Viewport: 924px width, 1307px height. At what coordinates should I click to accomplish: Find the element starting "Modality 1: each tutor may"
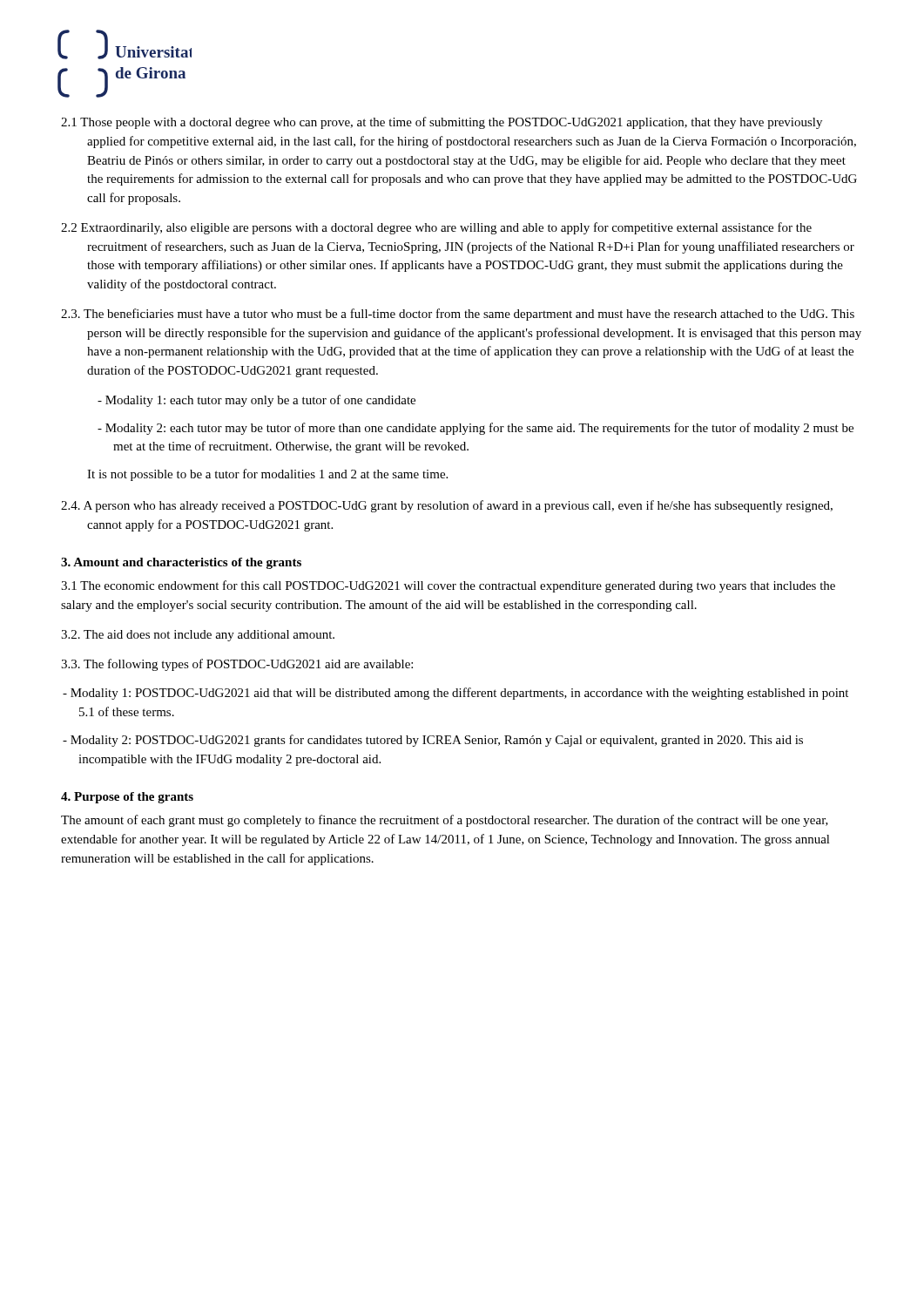257,400
